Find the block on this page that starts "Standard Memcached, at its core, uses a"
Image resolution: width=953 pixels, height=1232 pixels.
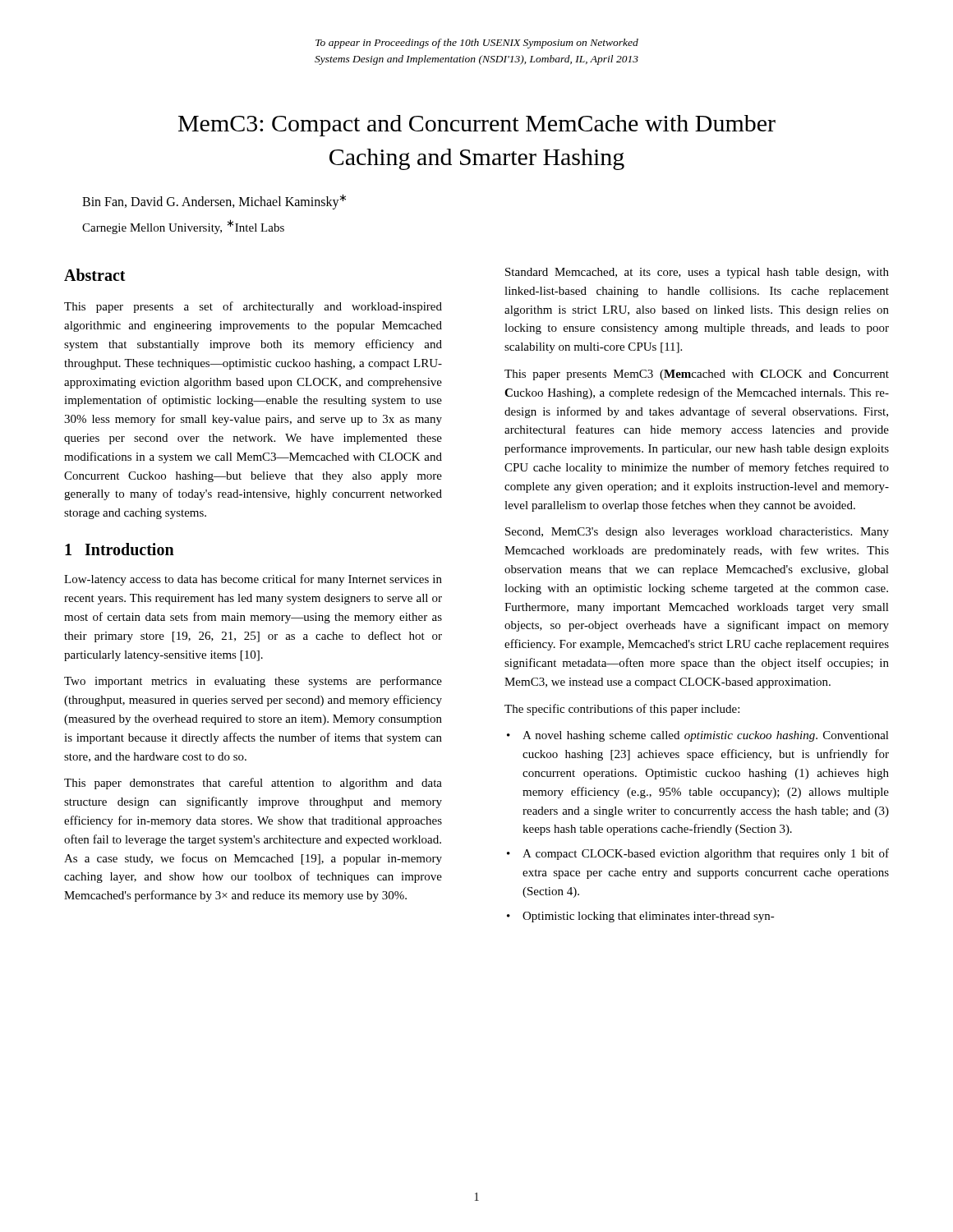697,490
